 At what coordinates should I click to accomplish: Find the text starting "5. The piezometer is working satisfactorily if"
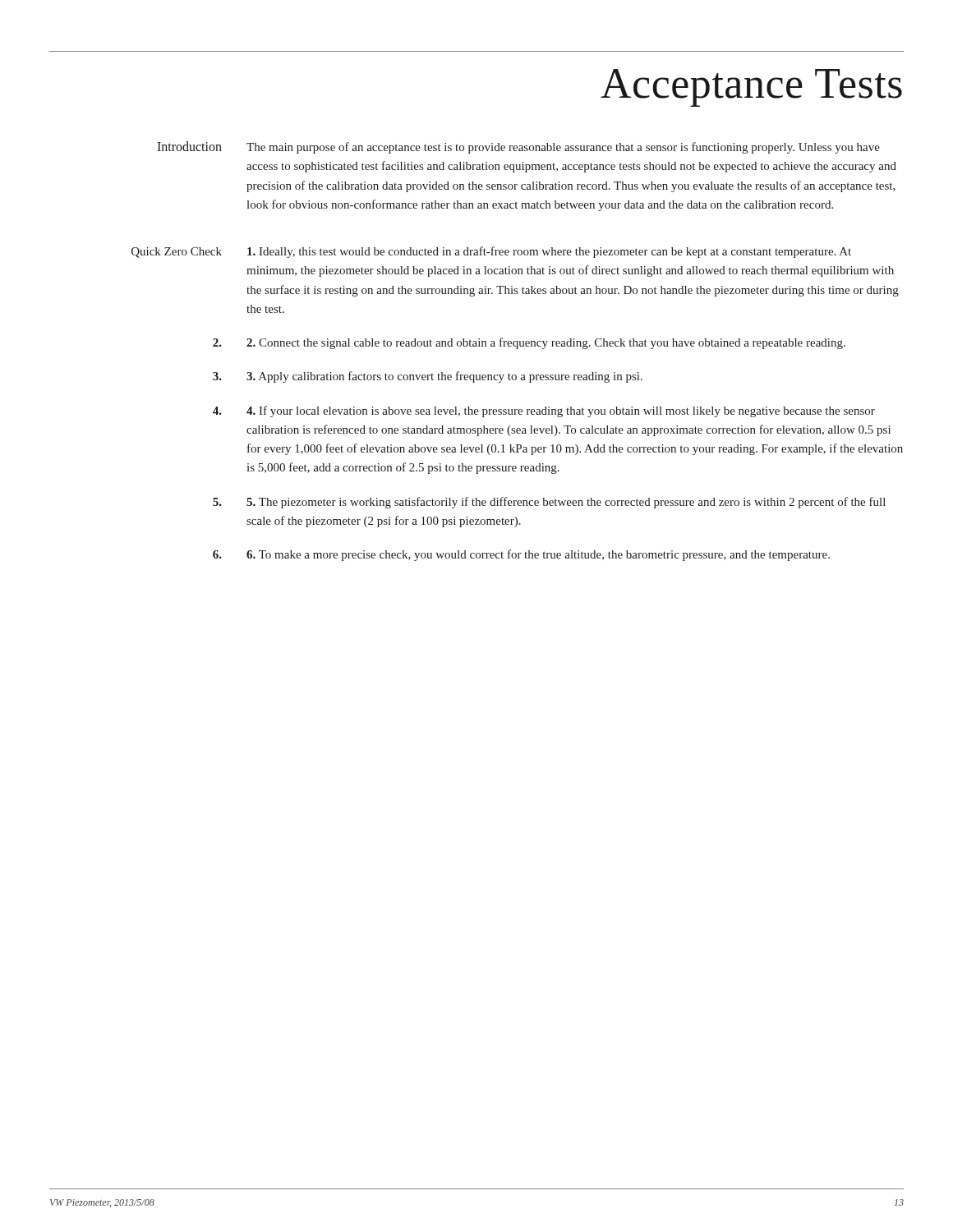coord(566,511)
